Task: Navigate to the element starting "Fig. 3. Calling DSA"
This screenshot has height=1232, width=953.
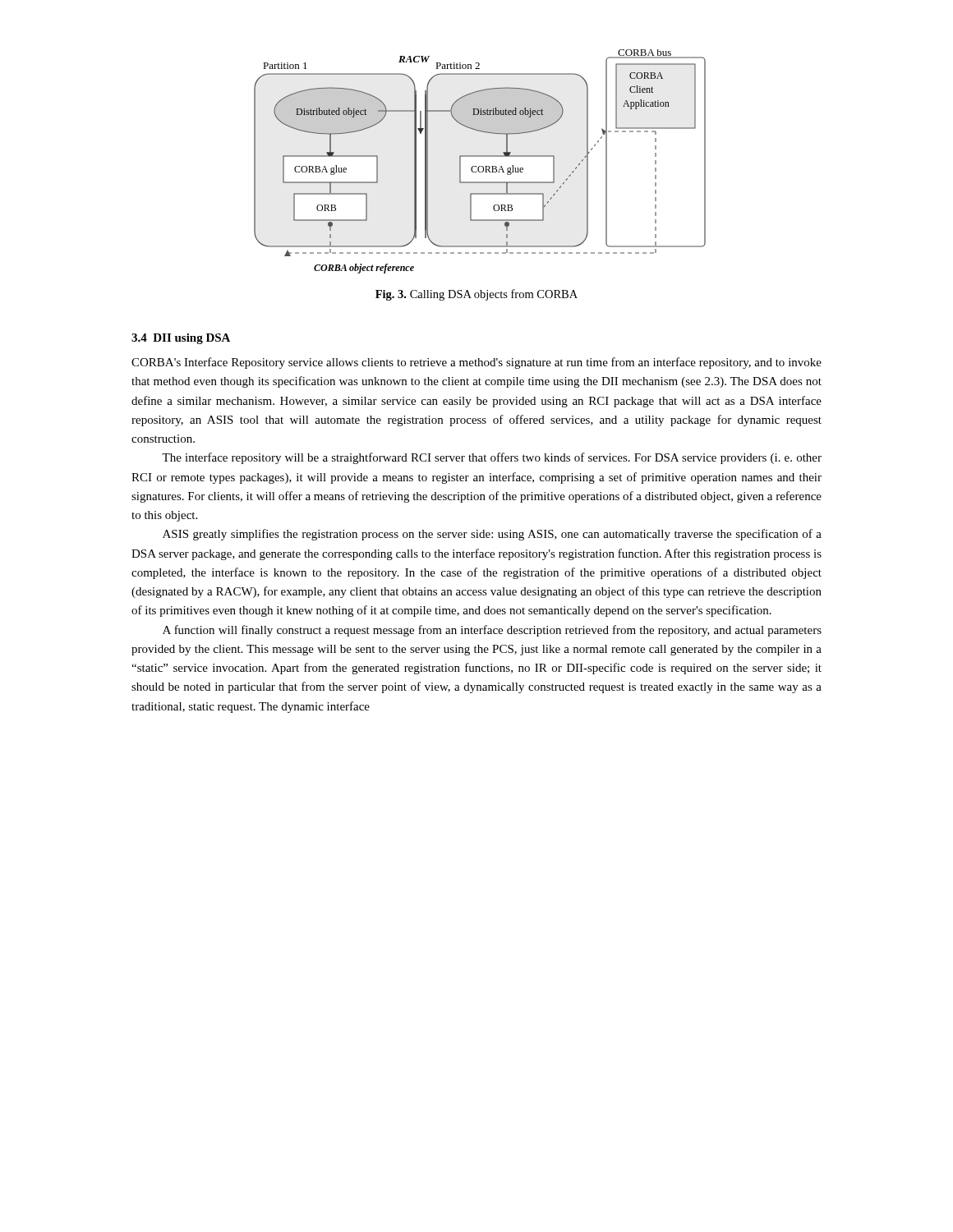Action: click(x=476, y=294)
